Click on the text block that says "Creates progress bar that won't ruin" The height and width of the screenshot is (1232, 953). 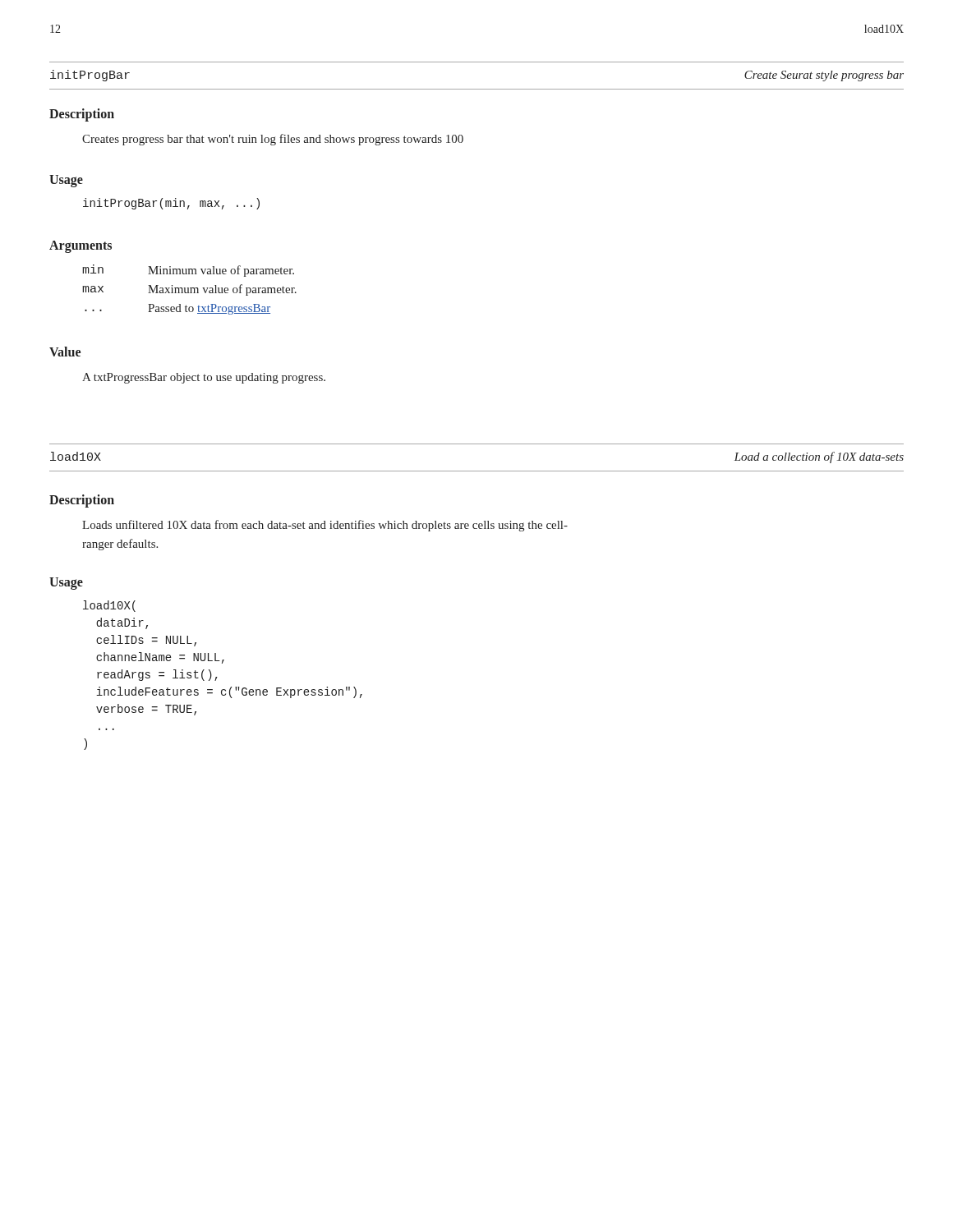pos(273,139)
